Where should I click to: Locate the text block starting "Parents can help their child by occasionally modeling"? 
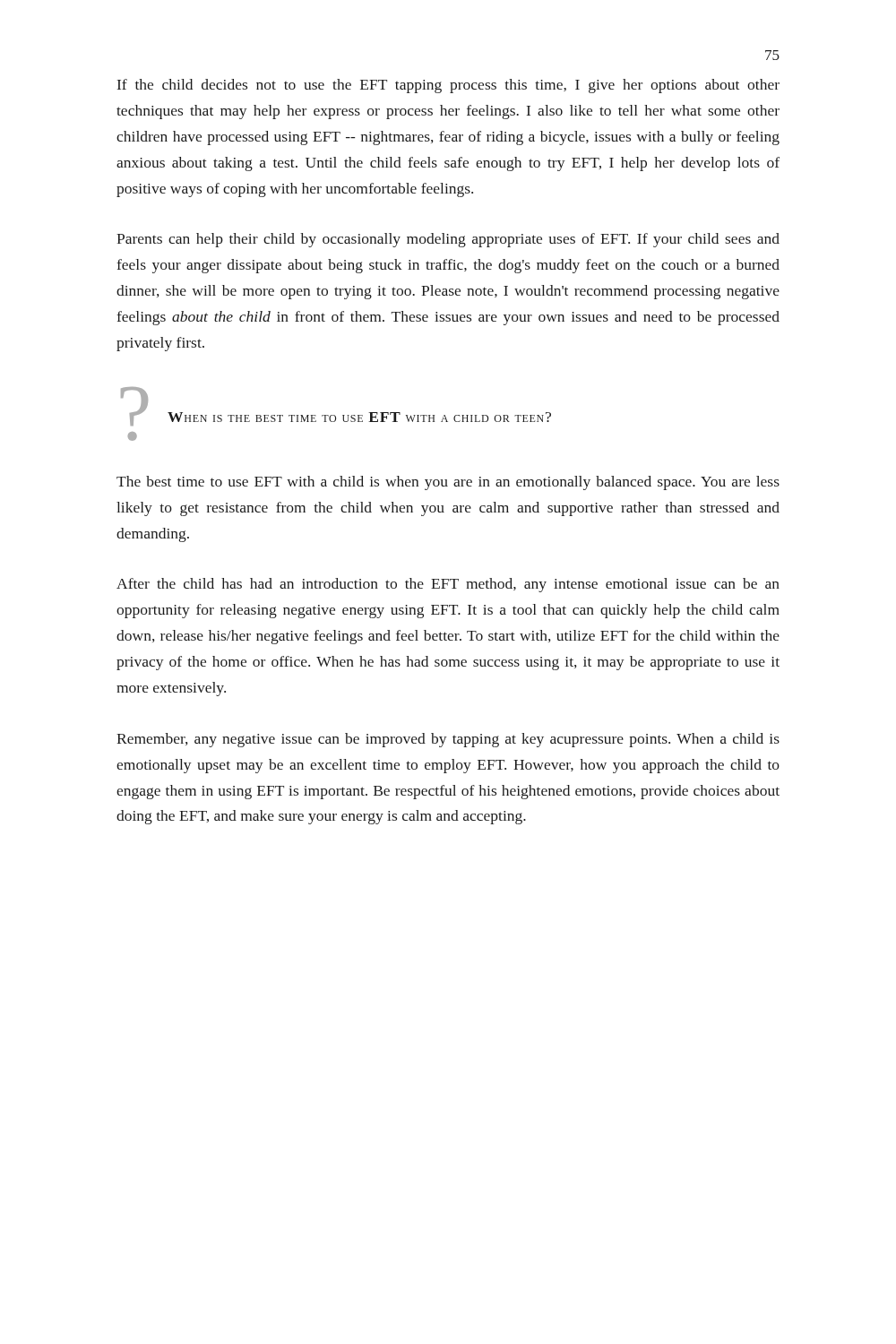point(448,290)
